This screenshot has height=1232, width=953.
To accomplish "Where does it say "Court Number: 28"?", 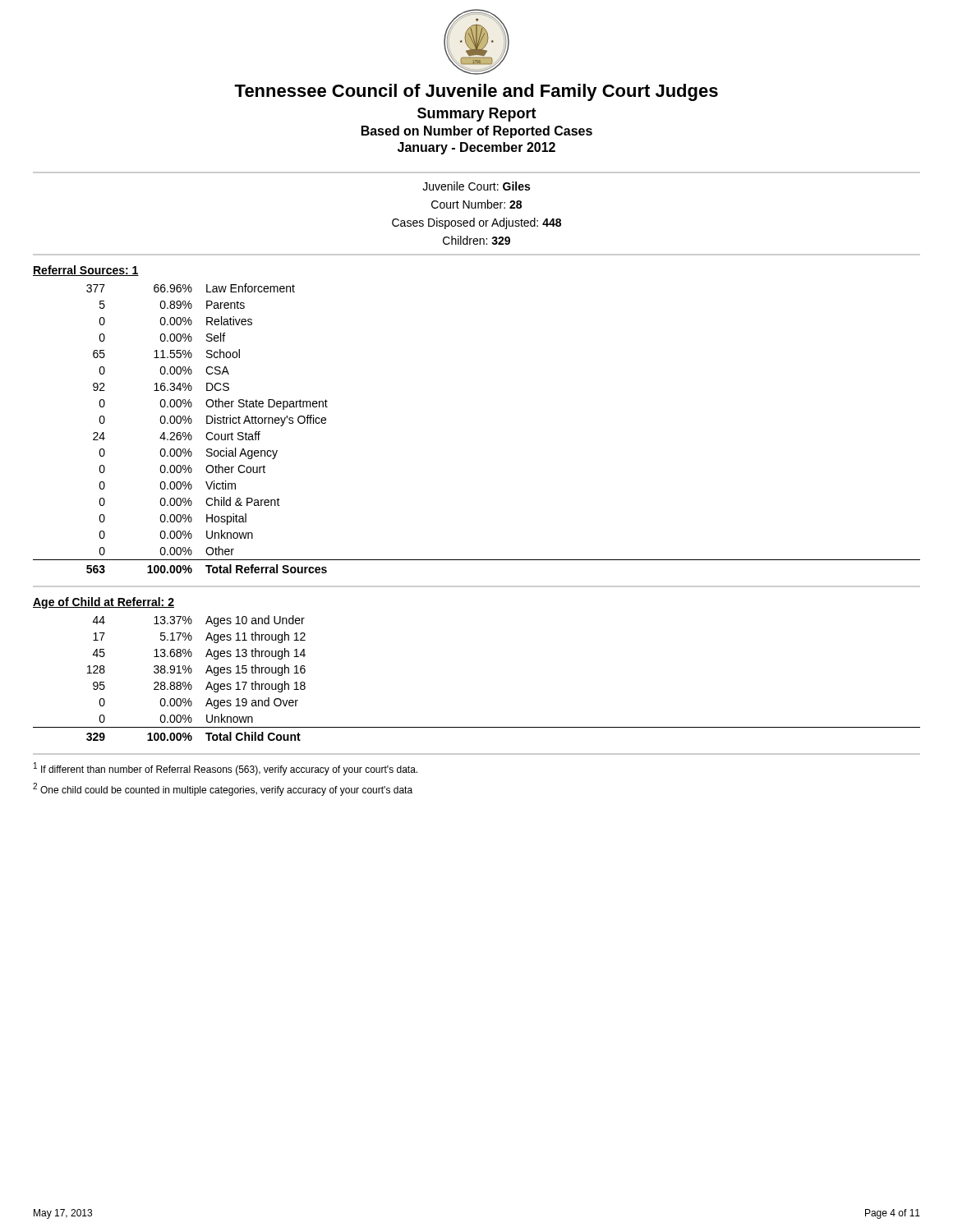I will tap(476, 205).
